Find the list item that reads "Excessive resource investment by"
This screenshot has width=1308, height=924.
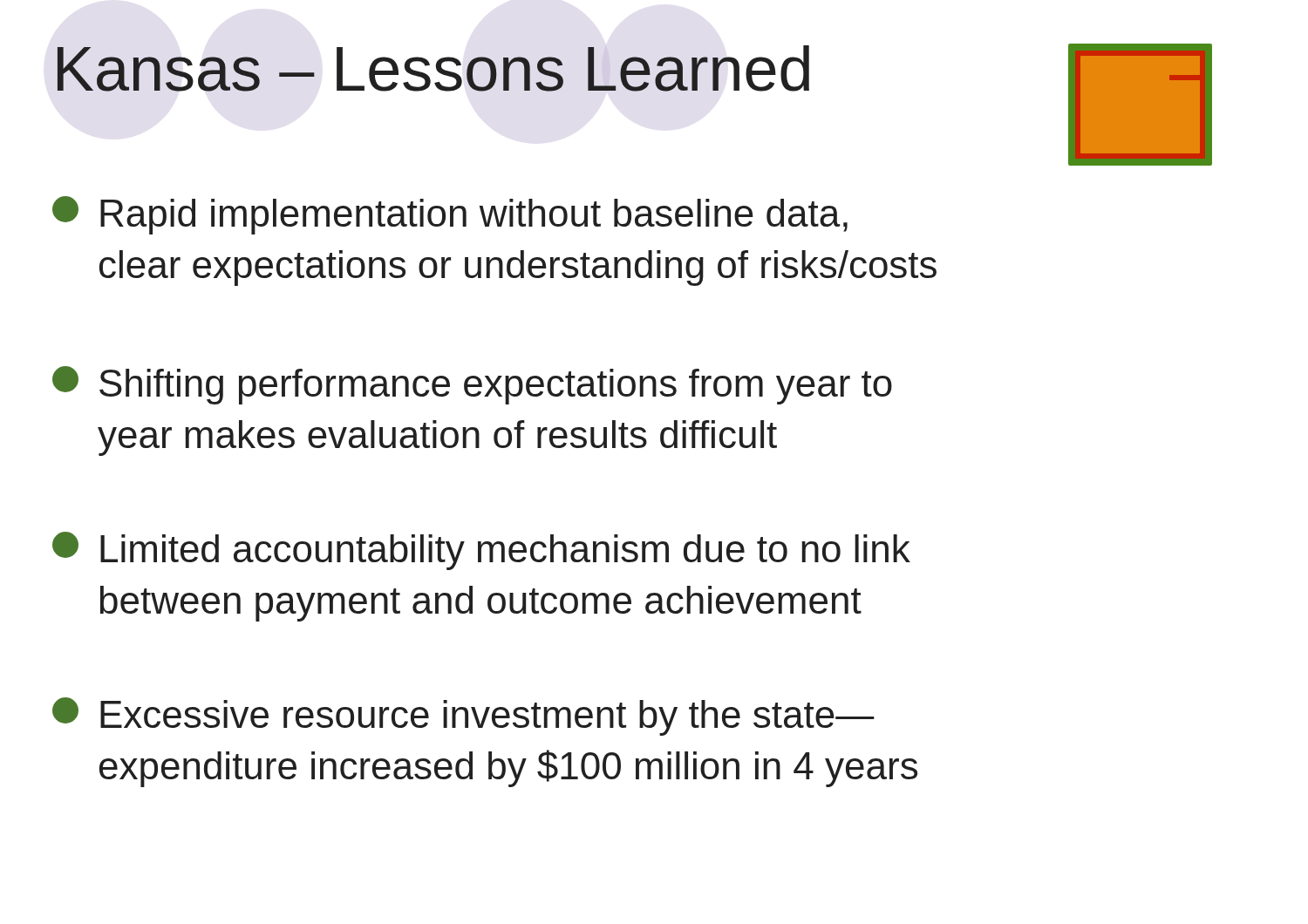pos(654,740)
